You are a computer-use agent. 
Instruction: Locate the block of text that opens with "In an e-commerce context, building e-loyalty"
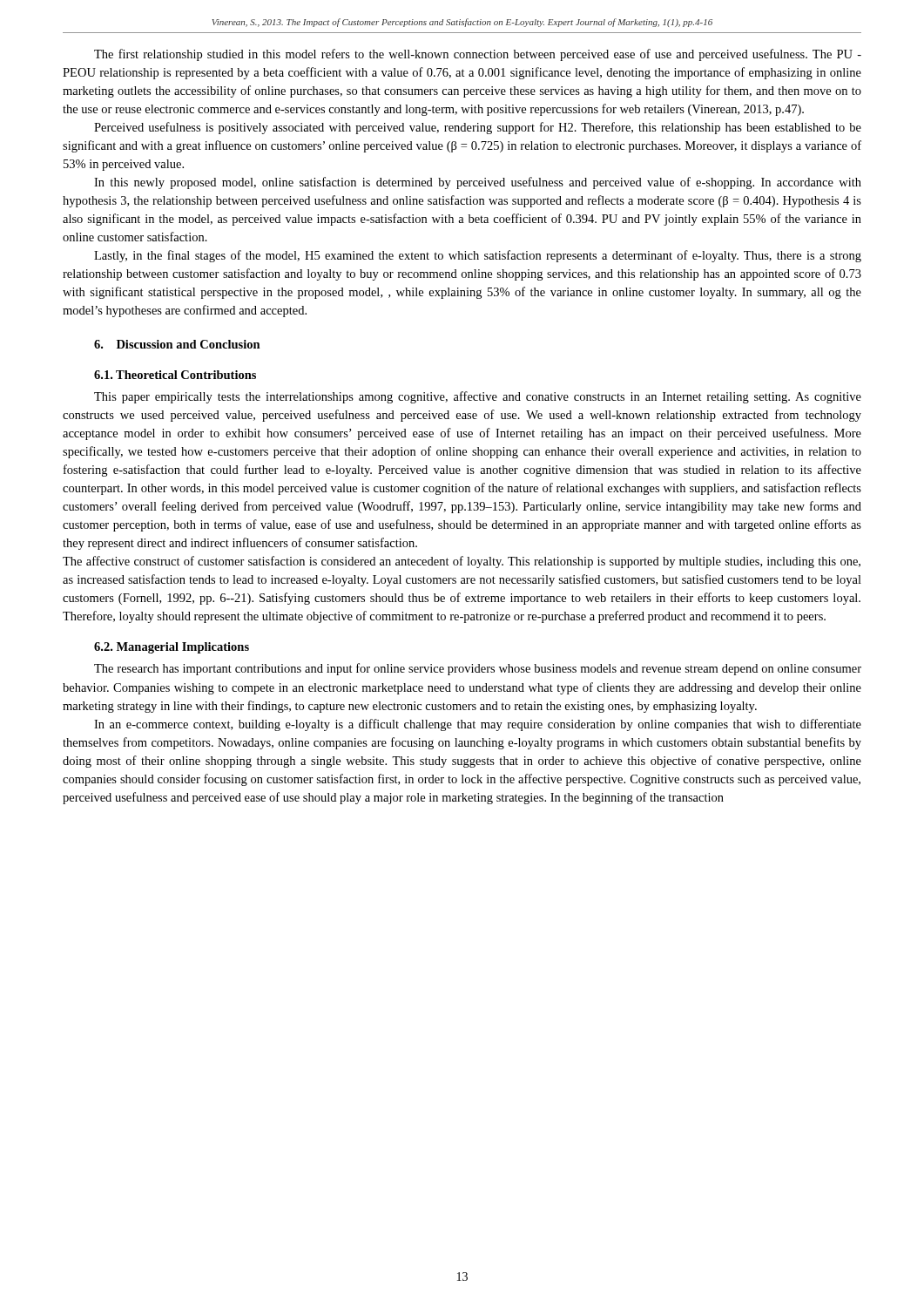(x=462, y=761)
